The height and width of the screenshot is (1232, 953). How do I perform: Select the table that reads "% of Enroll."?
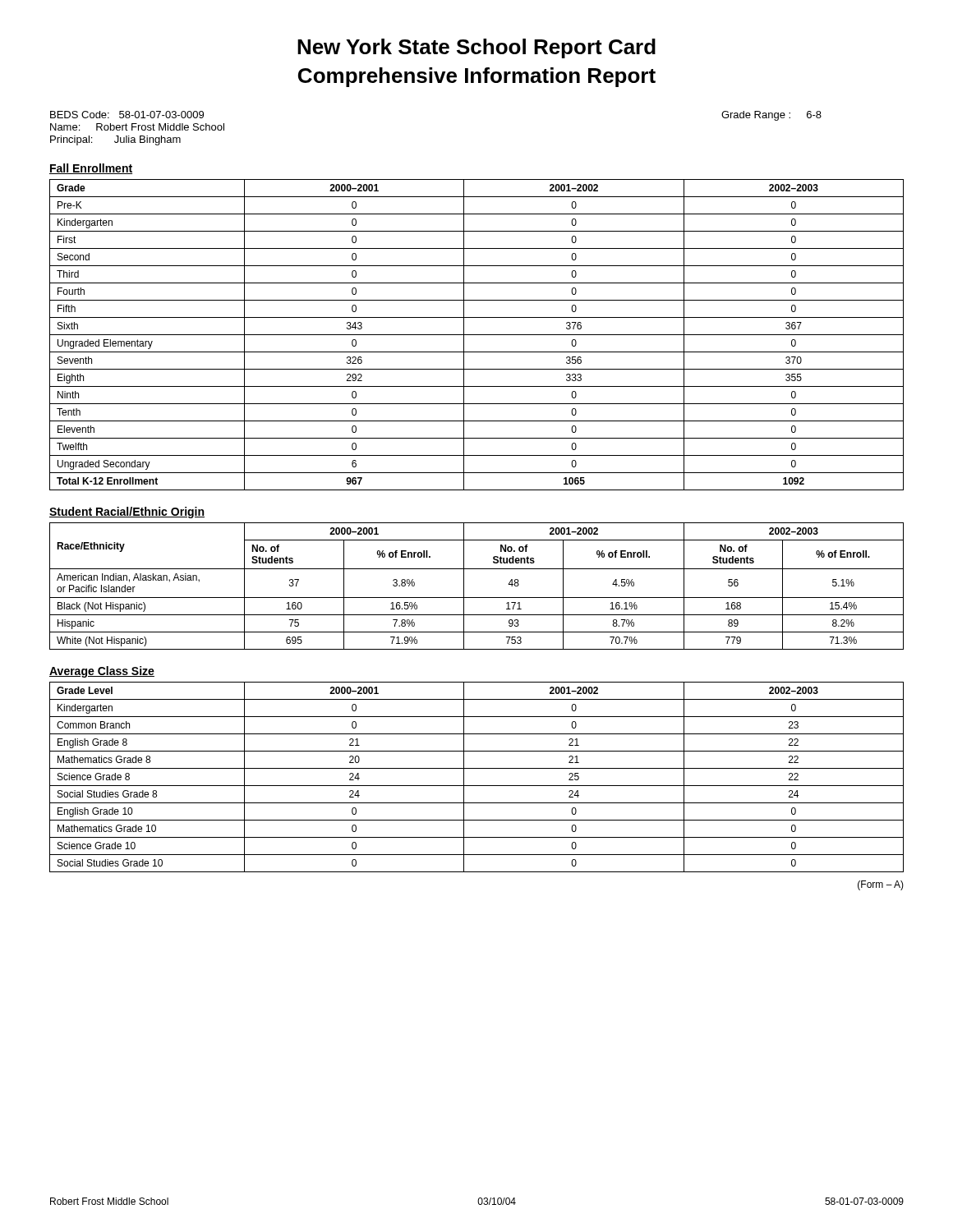pos(476,586)
